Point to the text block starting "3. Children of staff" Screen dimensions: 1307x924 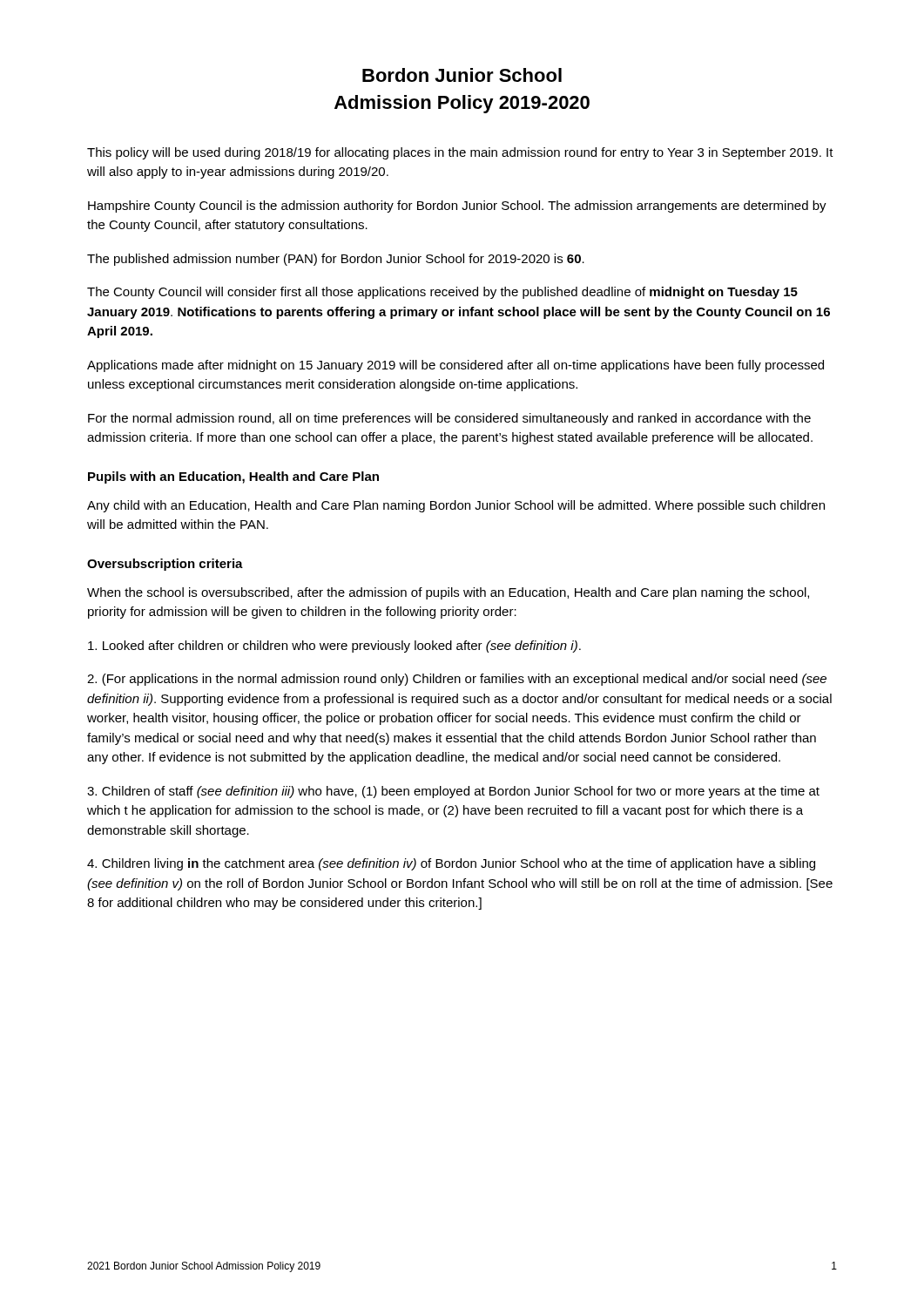453,810
